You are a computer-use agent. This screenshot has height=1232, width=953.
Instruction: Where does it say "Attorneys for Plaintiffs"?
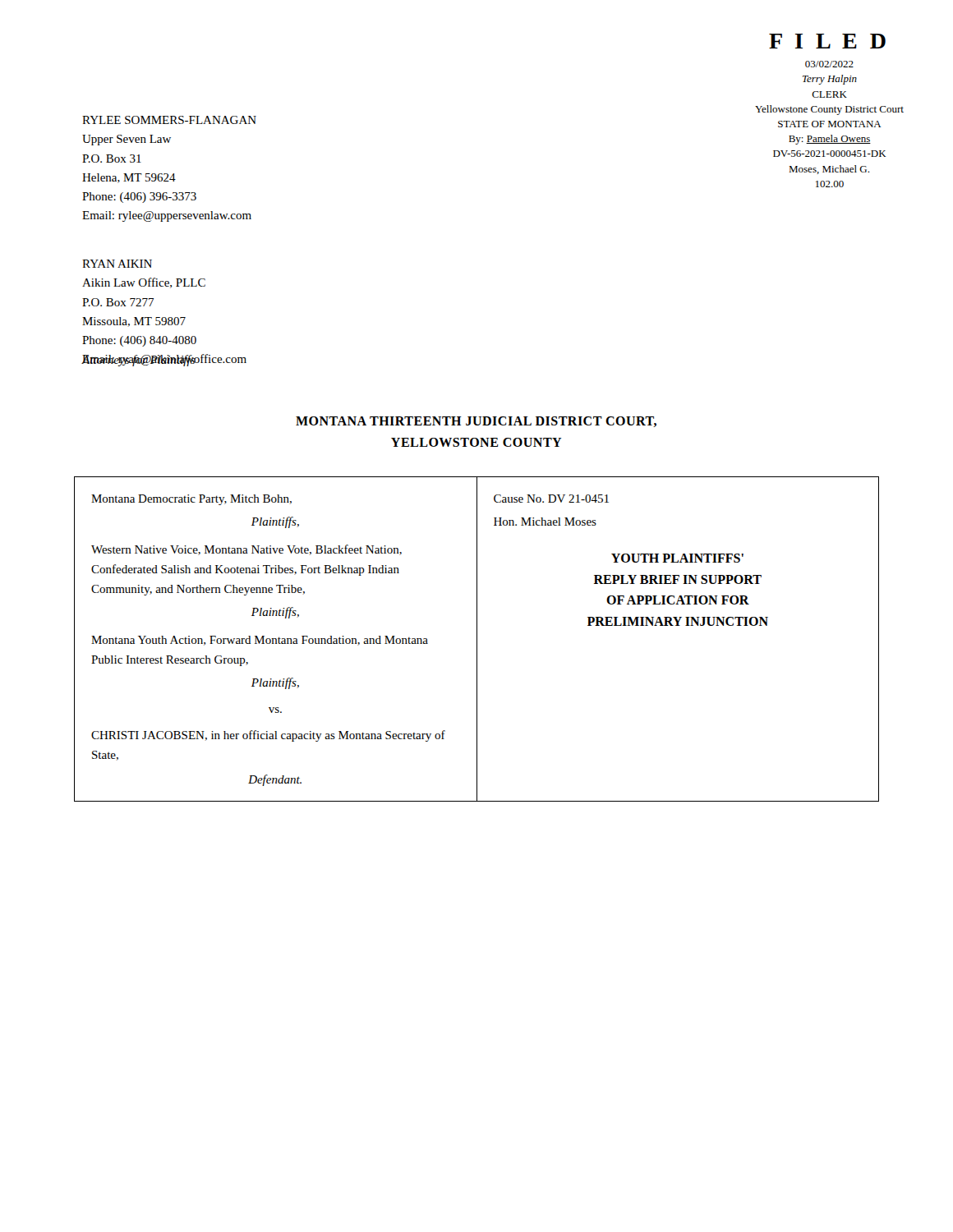[139, 360]
